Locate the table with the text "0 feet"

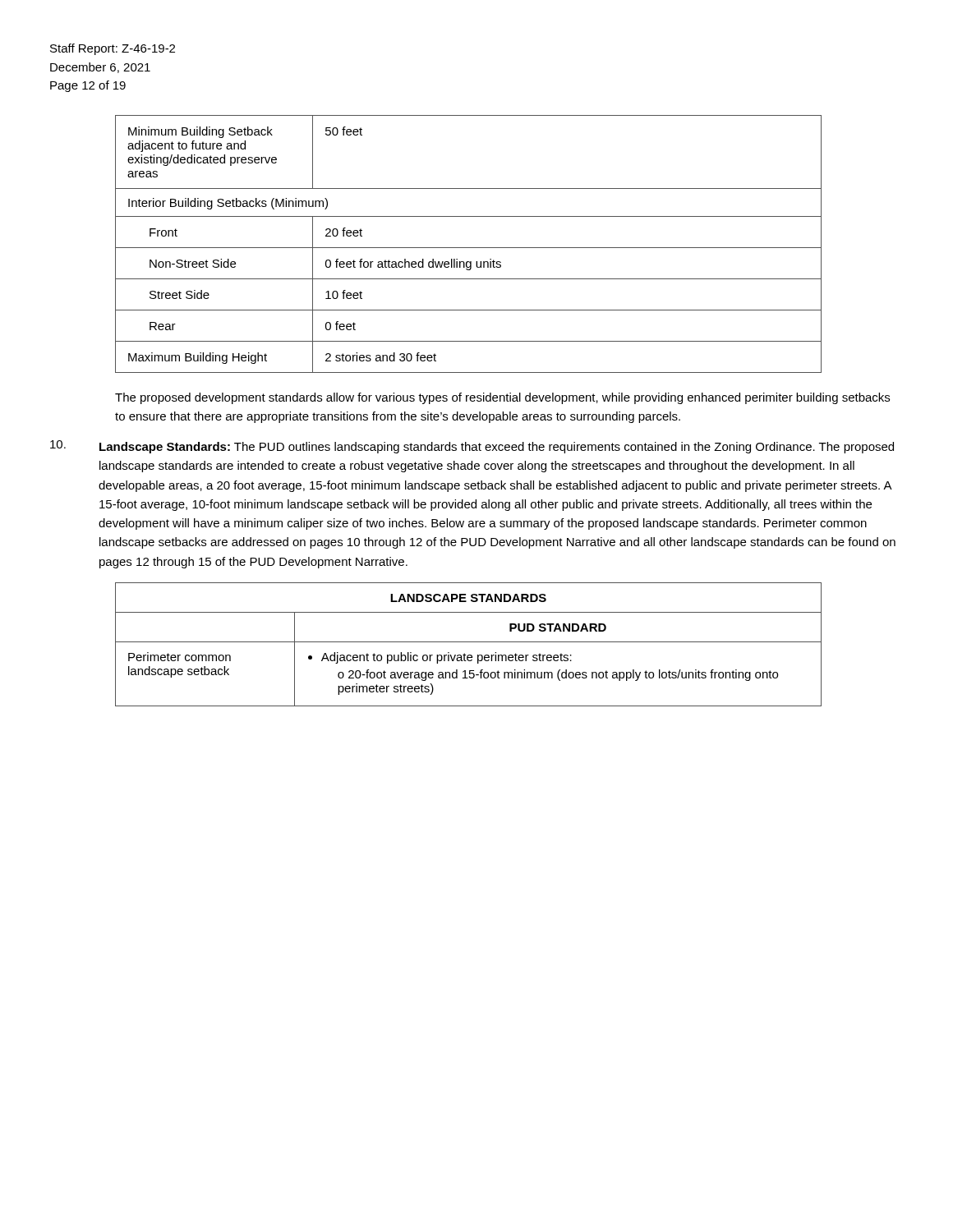(509, 244)
